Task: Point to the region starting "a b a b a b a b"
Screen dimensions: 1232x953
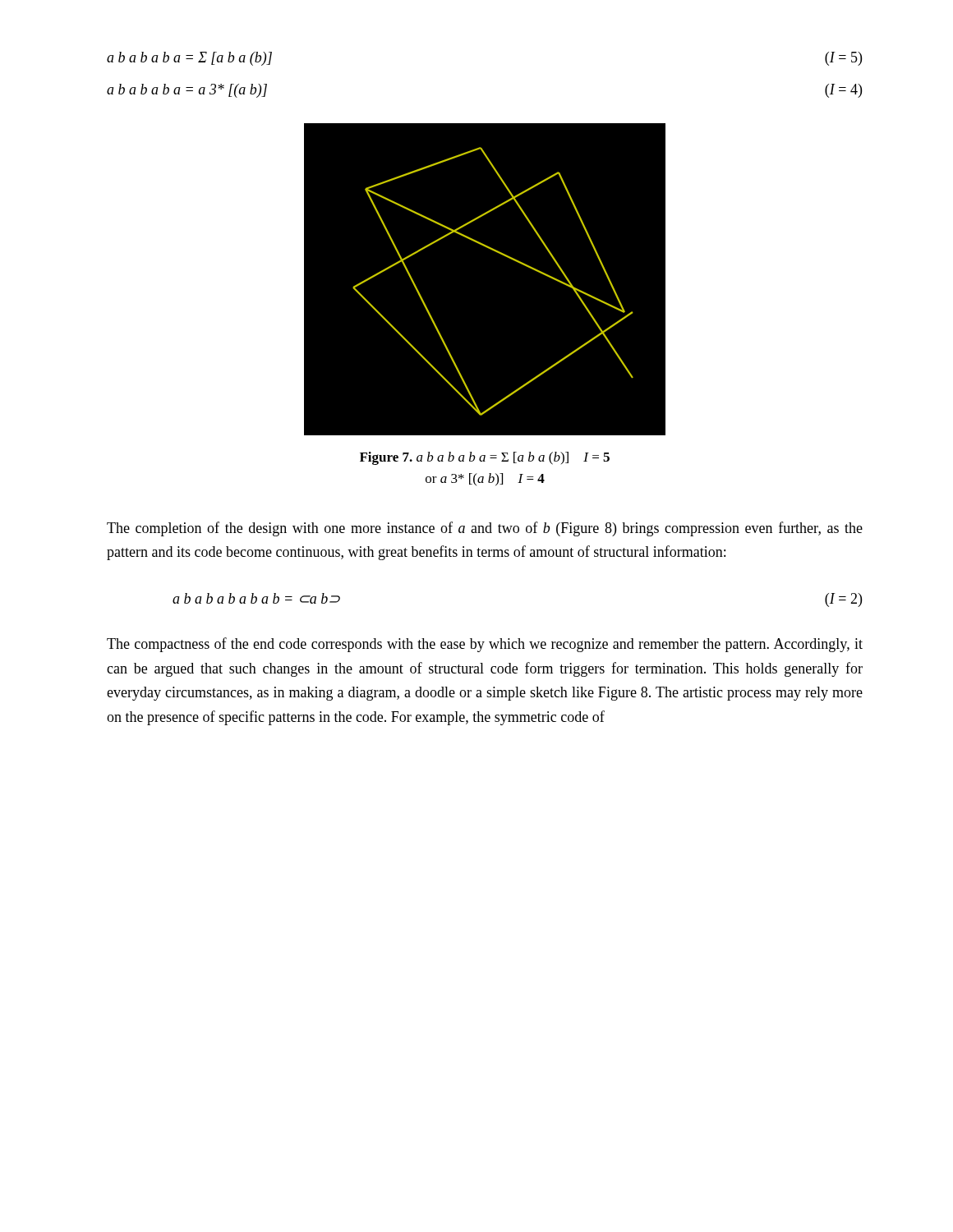Action: pos(253,600)
